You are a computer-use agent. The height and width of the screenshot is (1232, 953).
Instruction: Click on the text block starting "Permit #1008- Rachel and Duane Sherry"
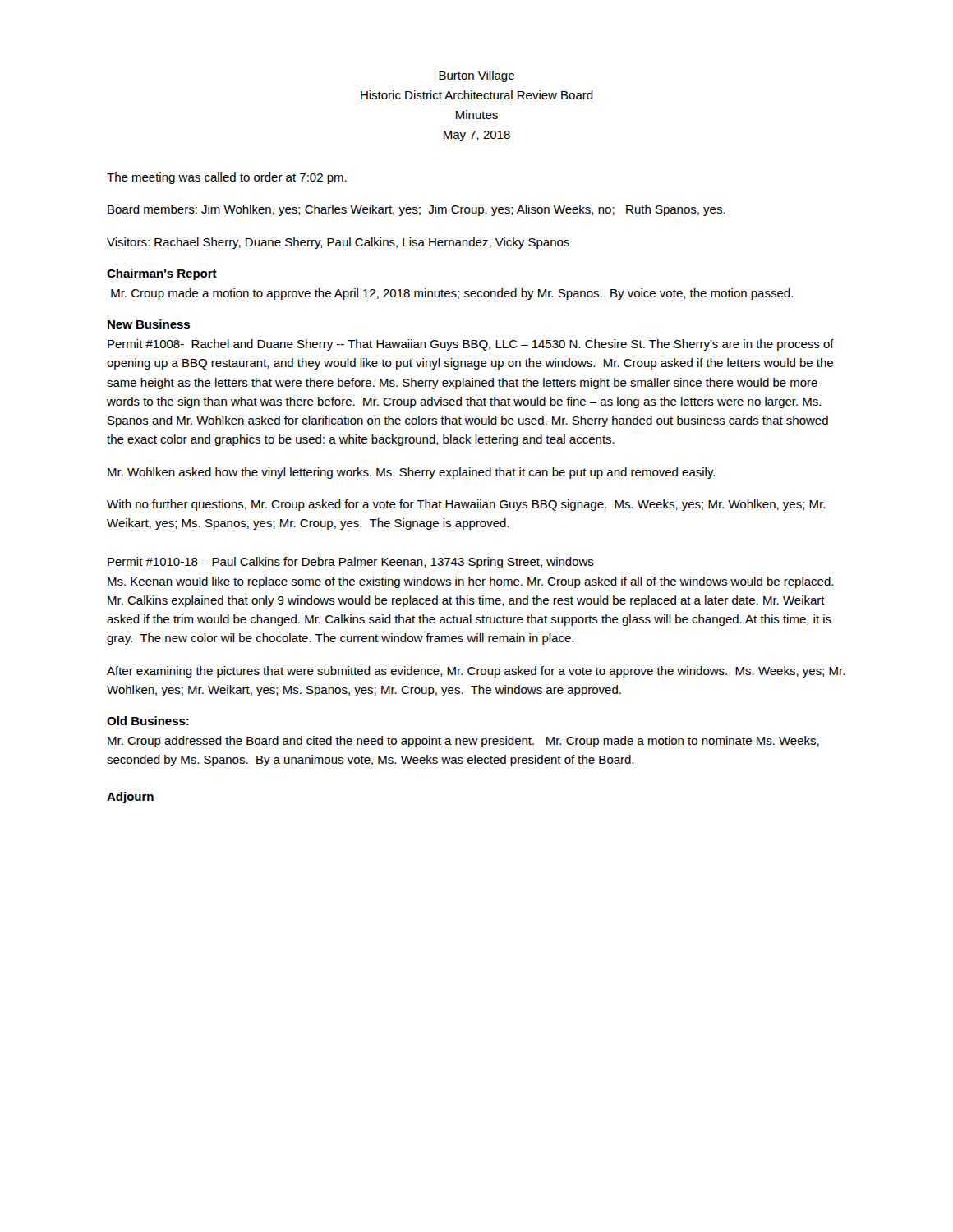pos(470,391)
